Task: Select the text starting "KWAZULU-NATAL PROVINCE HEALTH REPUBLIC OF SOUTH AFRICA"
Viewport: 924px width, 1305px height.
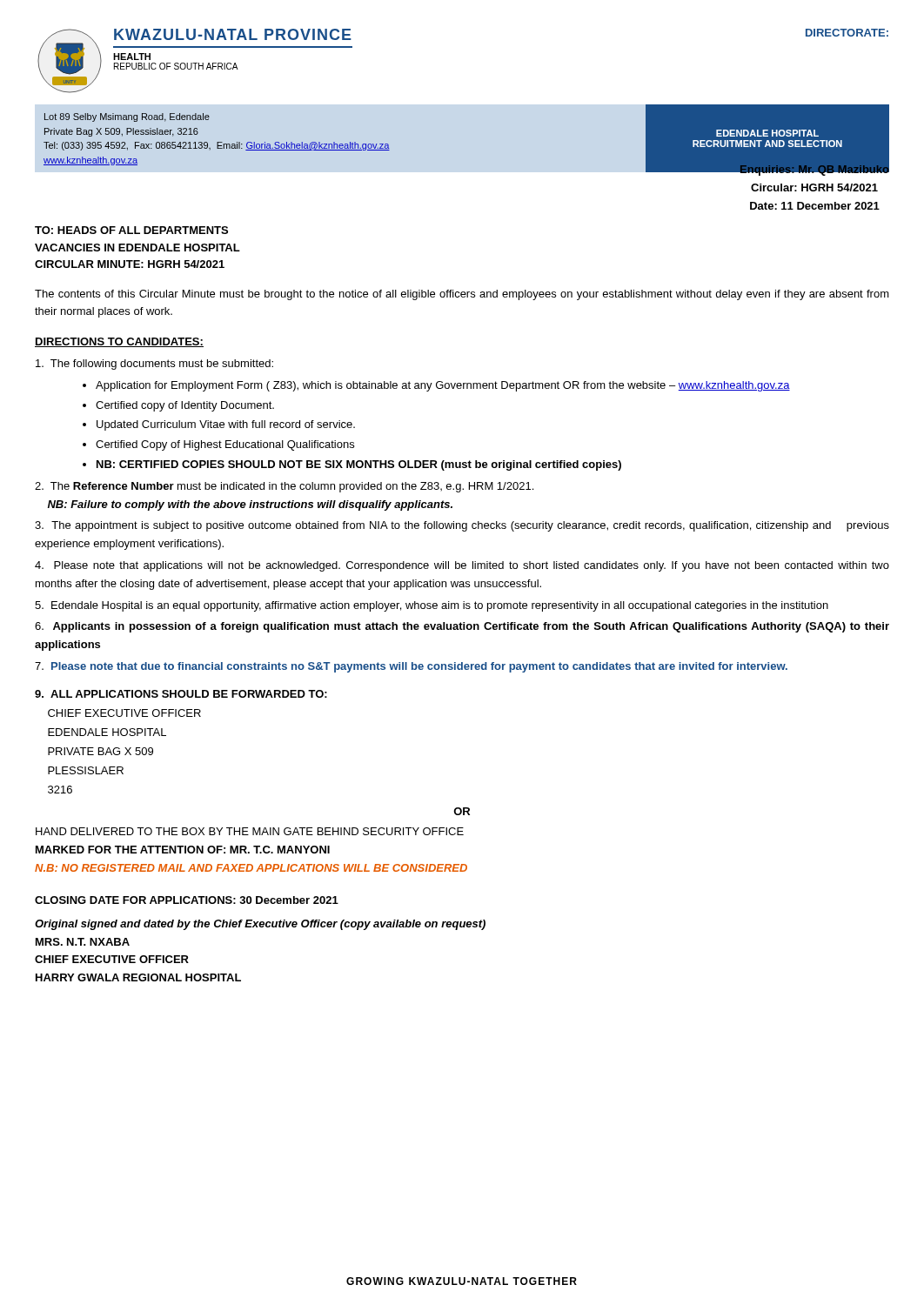Action: pyautogui.click(x=233, y=49)
